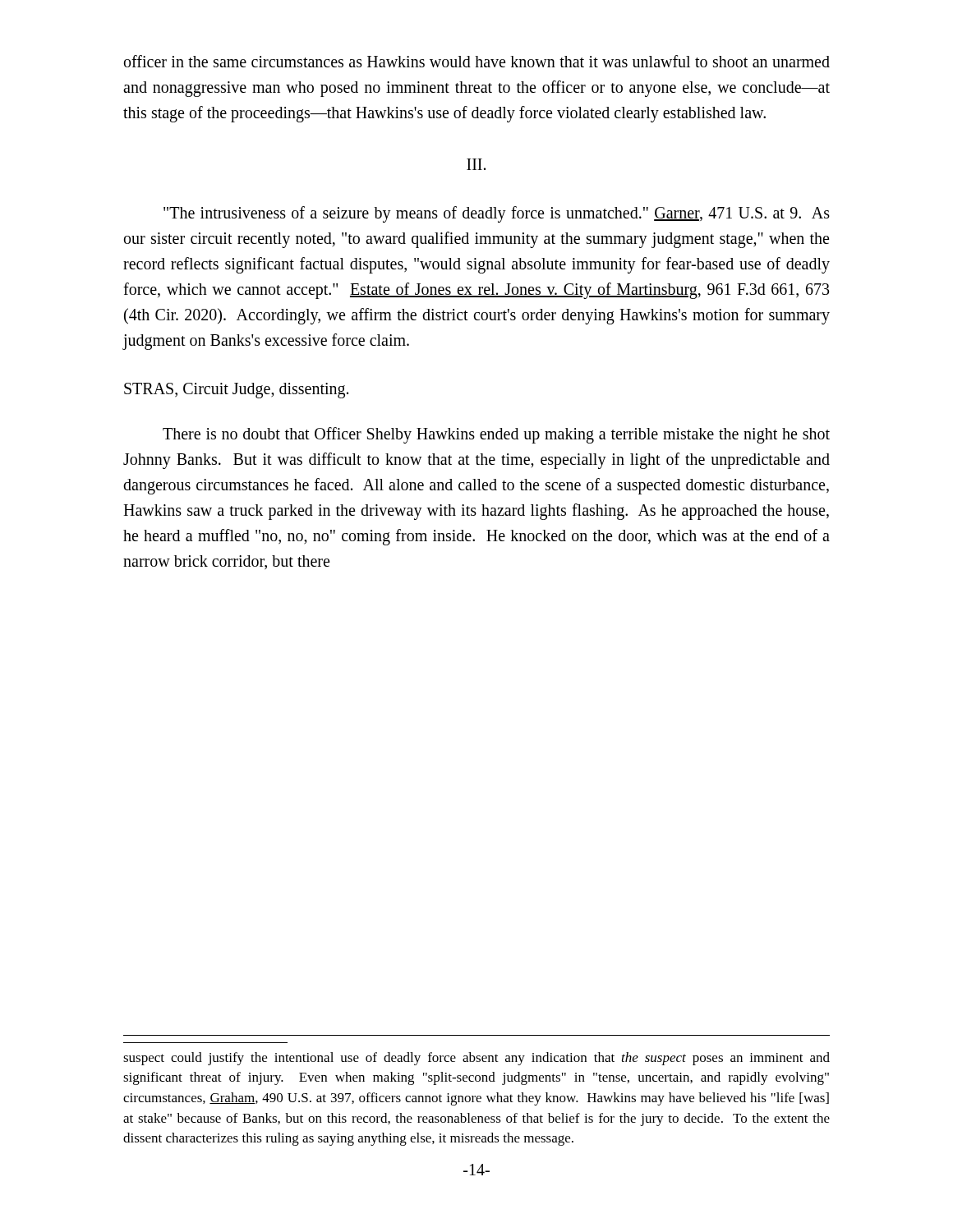Select a footnote
Screen dimensions: 1232x953
(476, 1098)
